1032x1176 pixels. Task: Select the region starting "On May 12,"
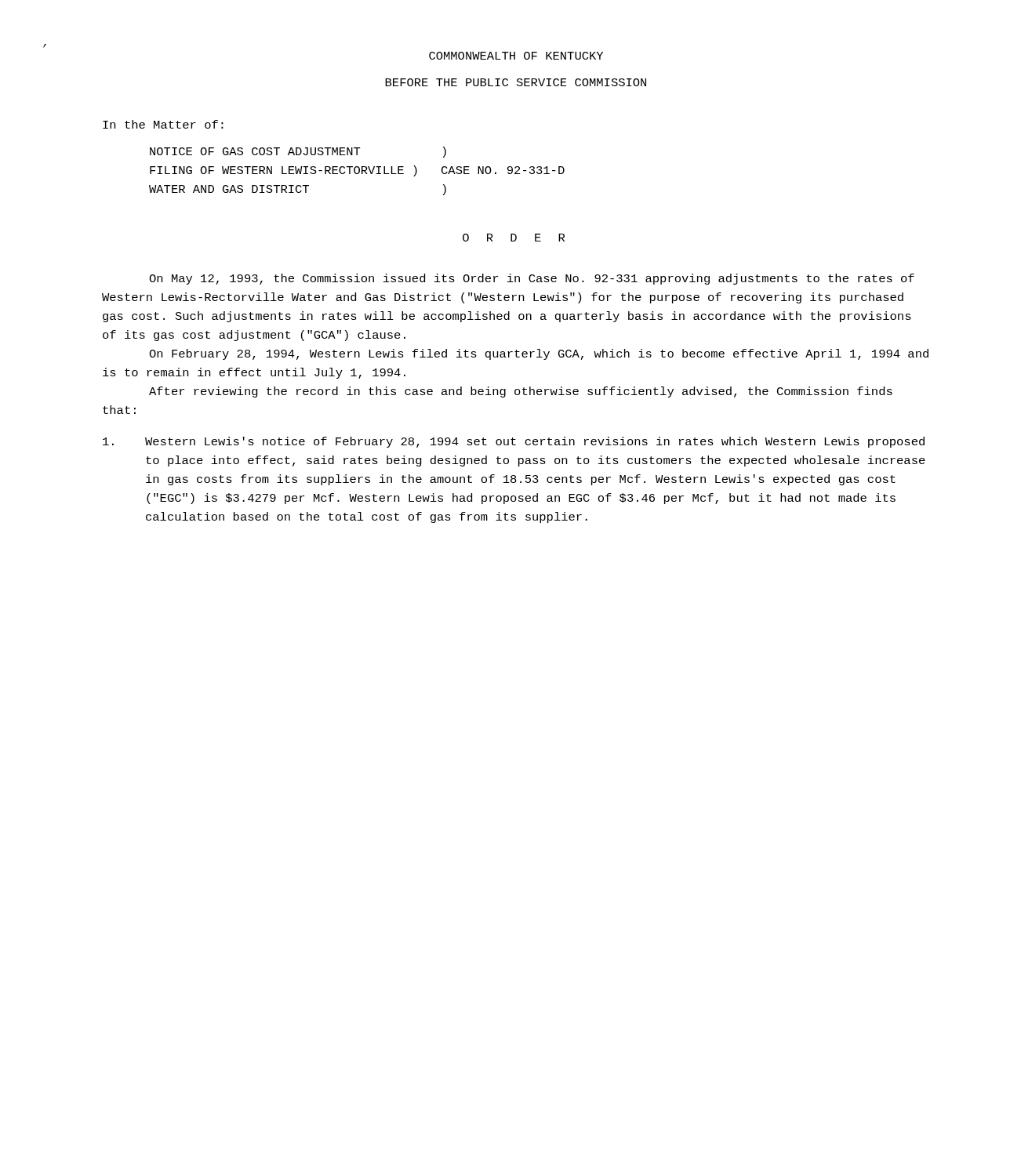[x=516, y=345]
